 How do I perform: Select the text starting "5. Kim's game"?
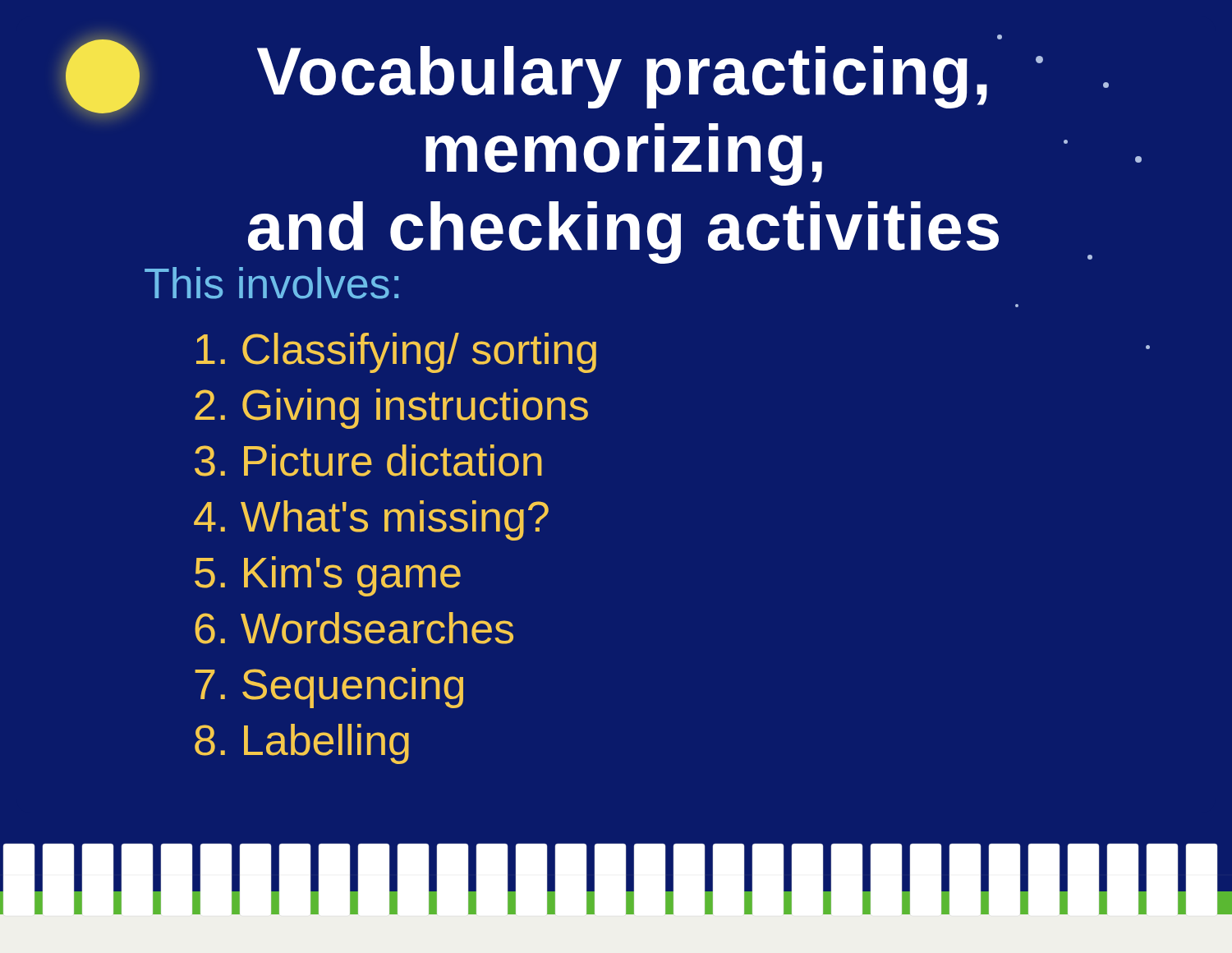(328, 573)
